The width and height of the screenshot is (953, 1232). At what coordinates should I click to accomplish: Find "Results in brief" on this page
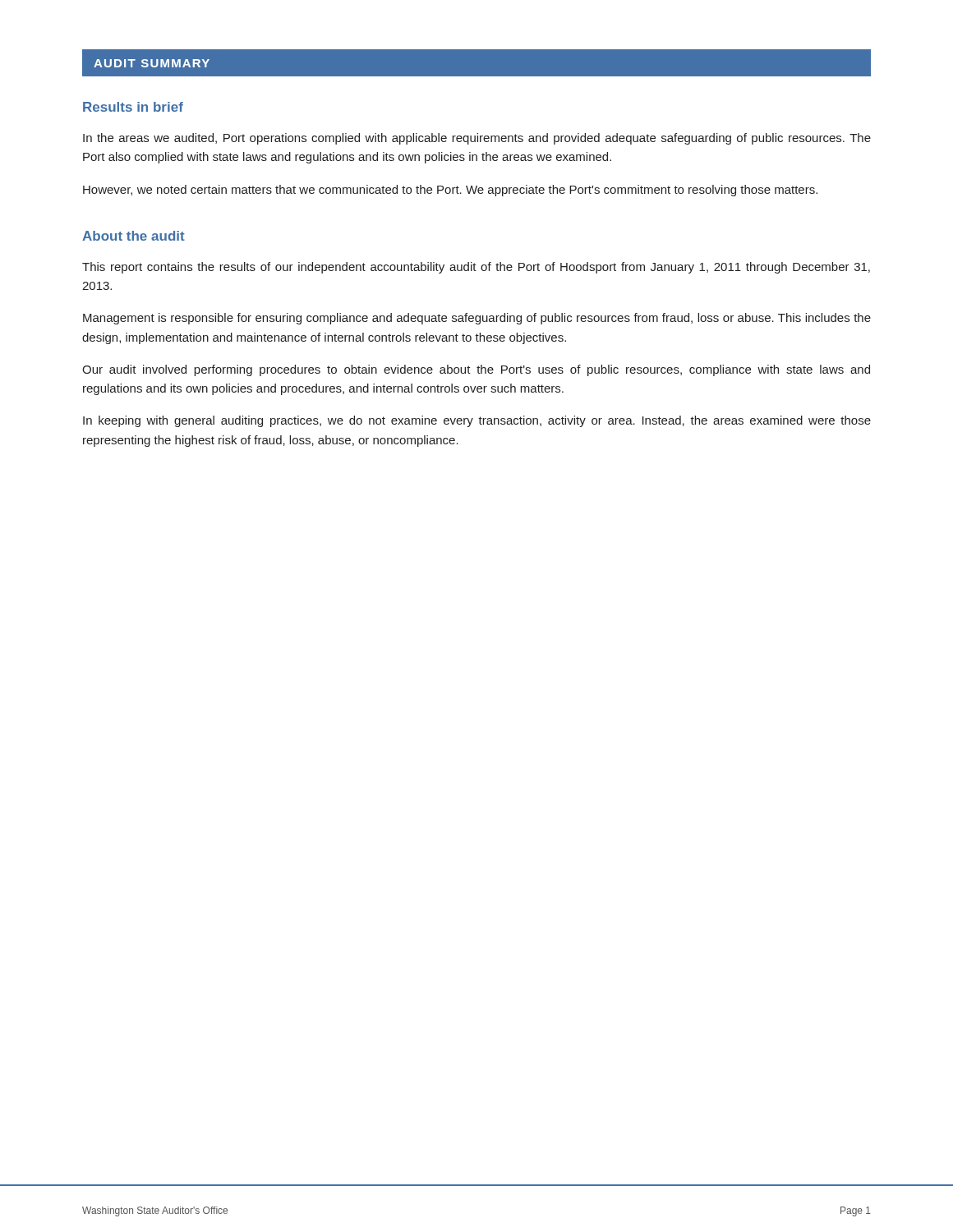(133, 107)
